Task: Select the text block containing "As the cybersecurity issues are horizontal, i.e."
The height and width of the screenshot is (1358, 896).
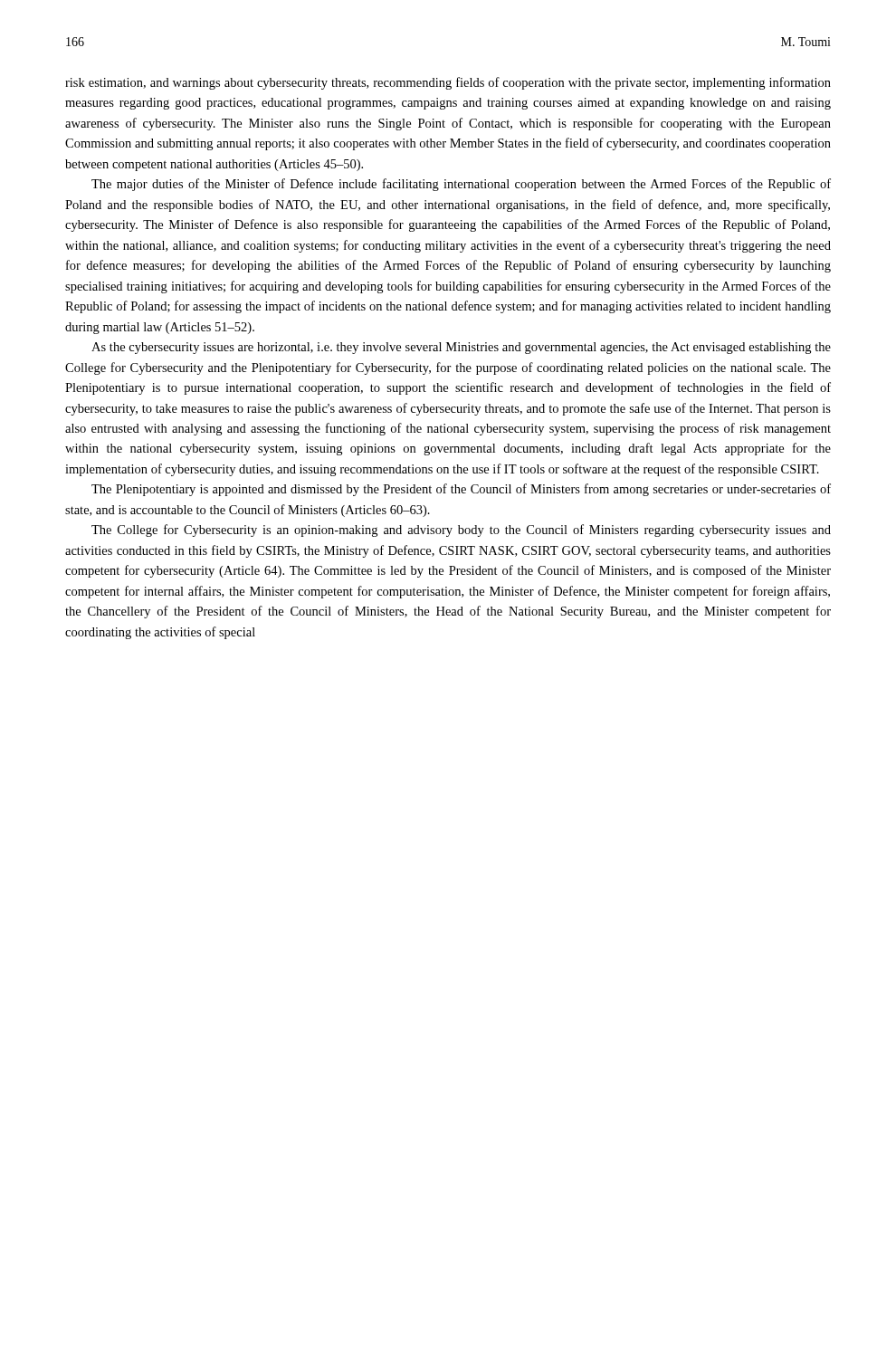Action: pos(448,408)
